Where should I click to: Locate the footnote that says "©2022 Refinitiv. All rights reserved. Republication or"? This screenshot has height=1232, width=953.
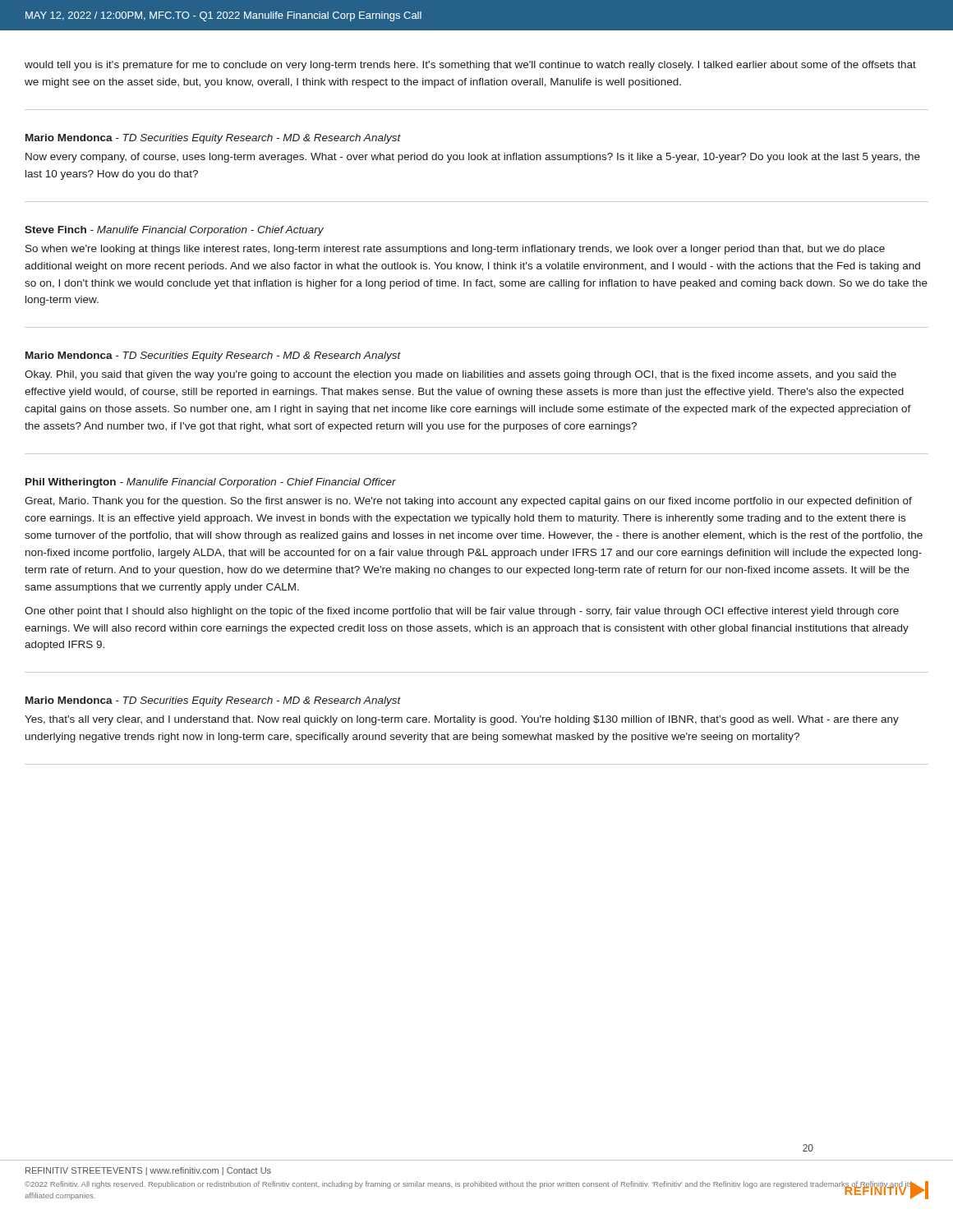(469, 1190)
